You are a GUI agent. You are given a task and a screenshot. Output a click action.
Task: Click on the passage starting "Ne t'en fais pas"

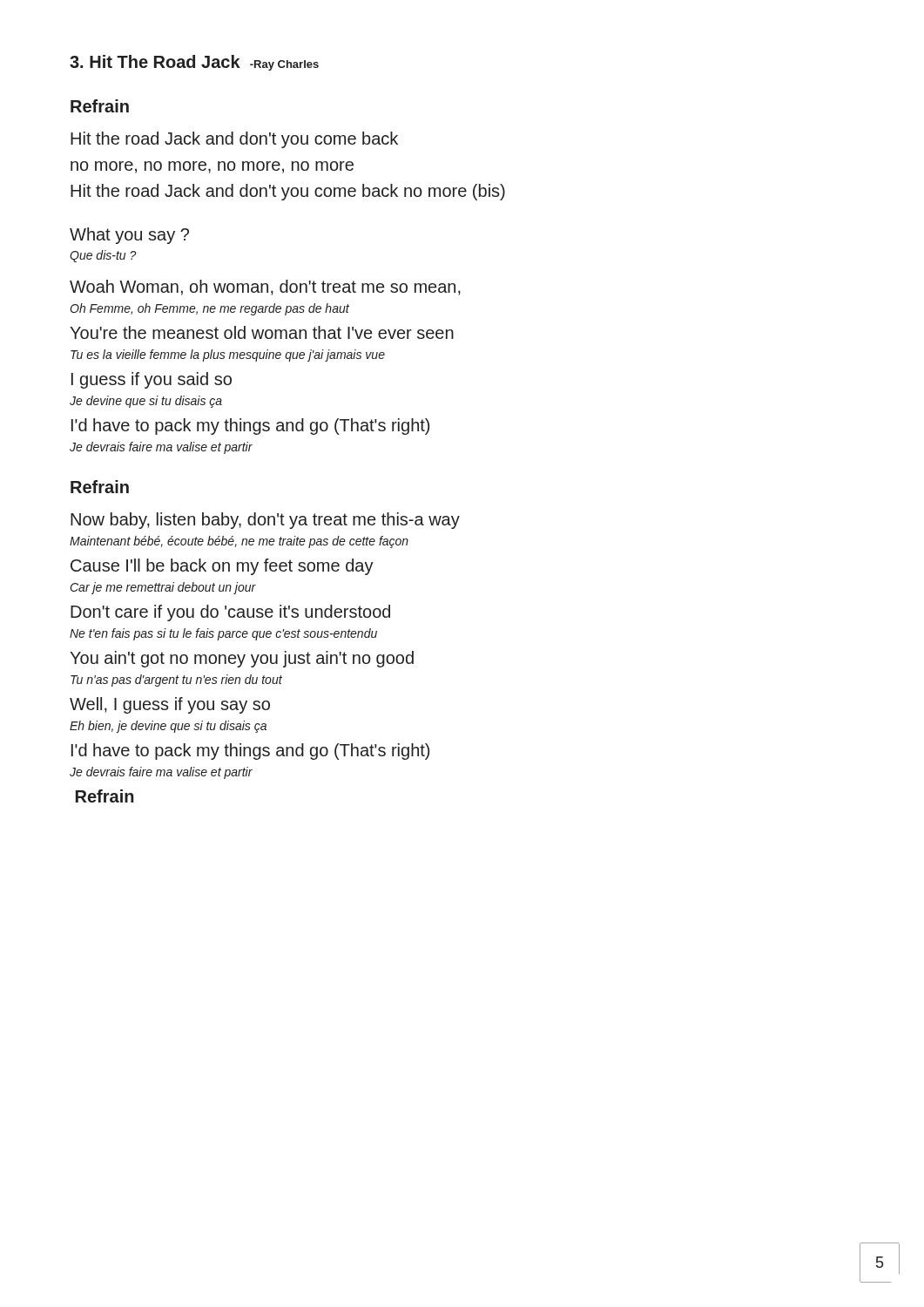click(223, 633)
